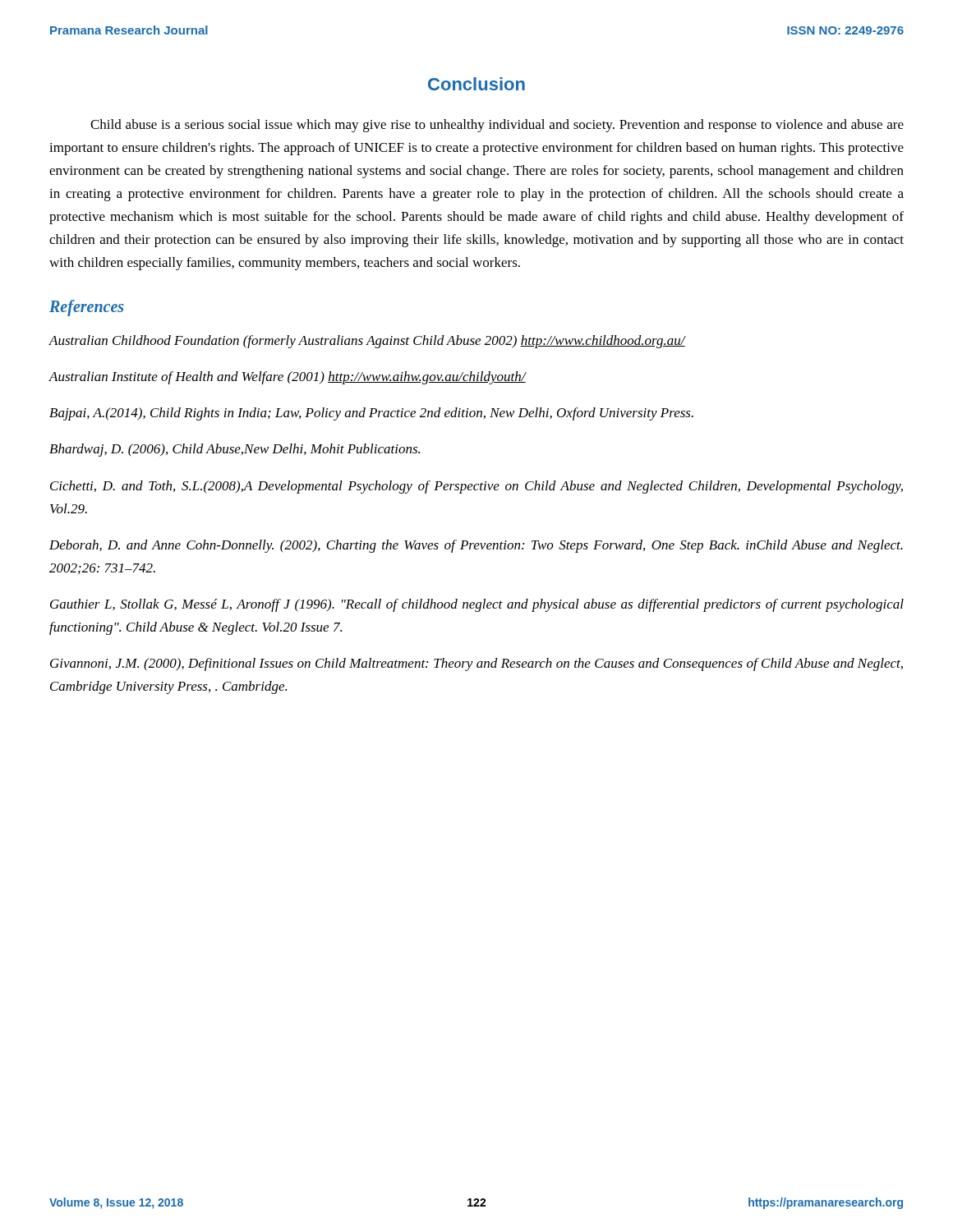953x1232 pixels.
Task: Find the list item that says "Australian Institute of Health and Welfare"
Action: (287, 377)
